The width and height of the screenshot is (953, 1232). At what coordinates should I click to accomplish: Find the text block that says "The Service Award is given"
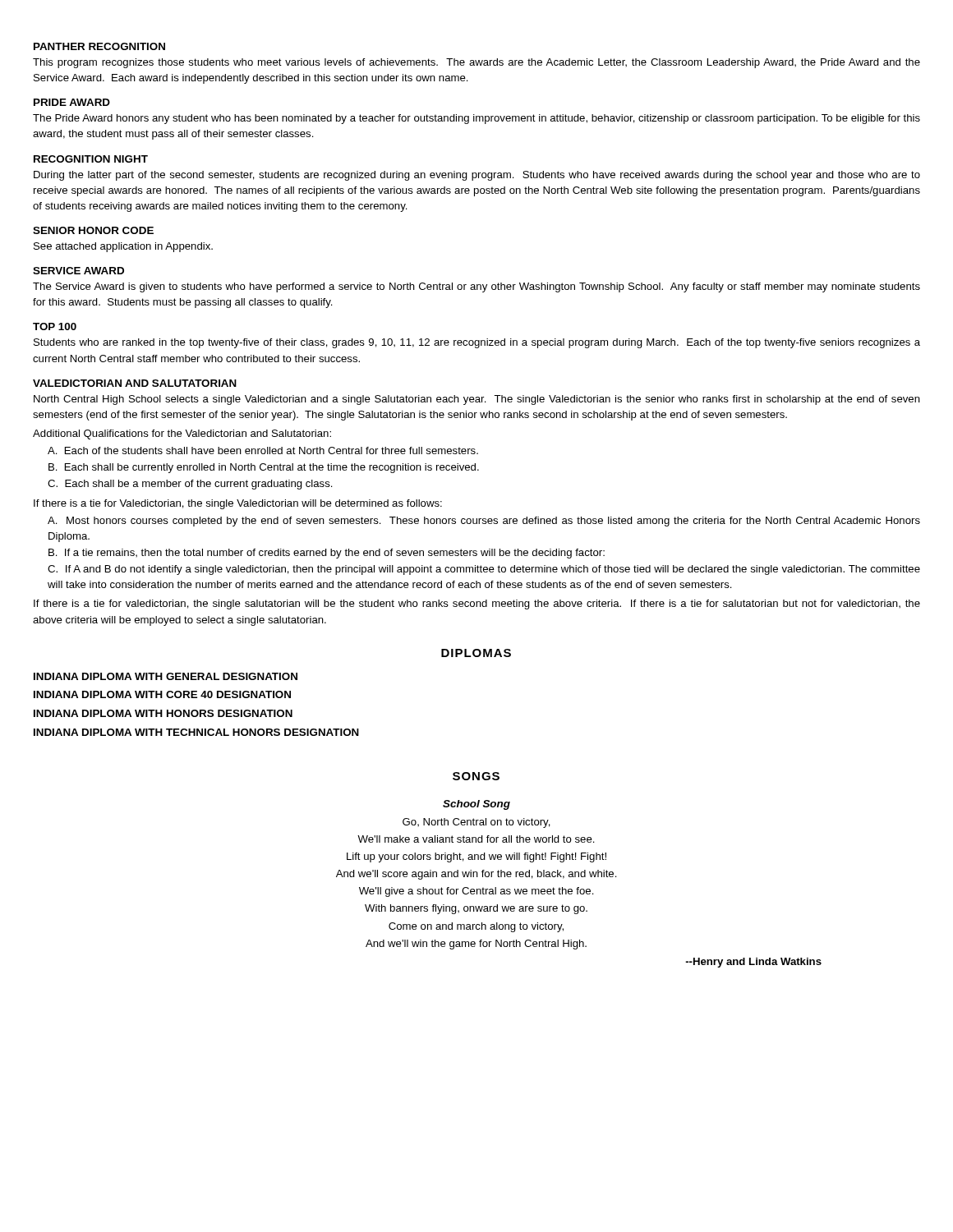476,294
